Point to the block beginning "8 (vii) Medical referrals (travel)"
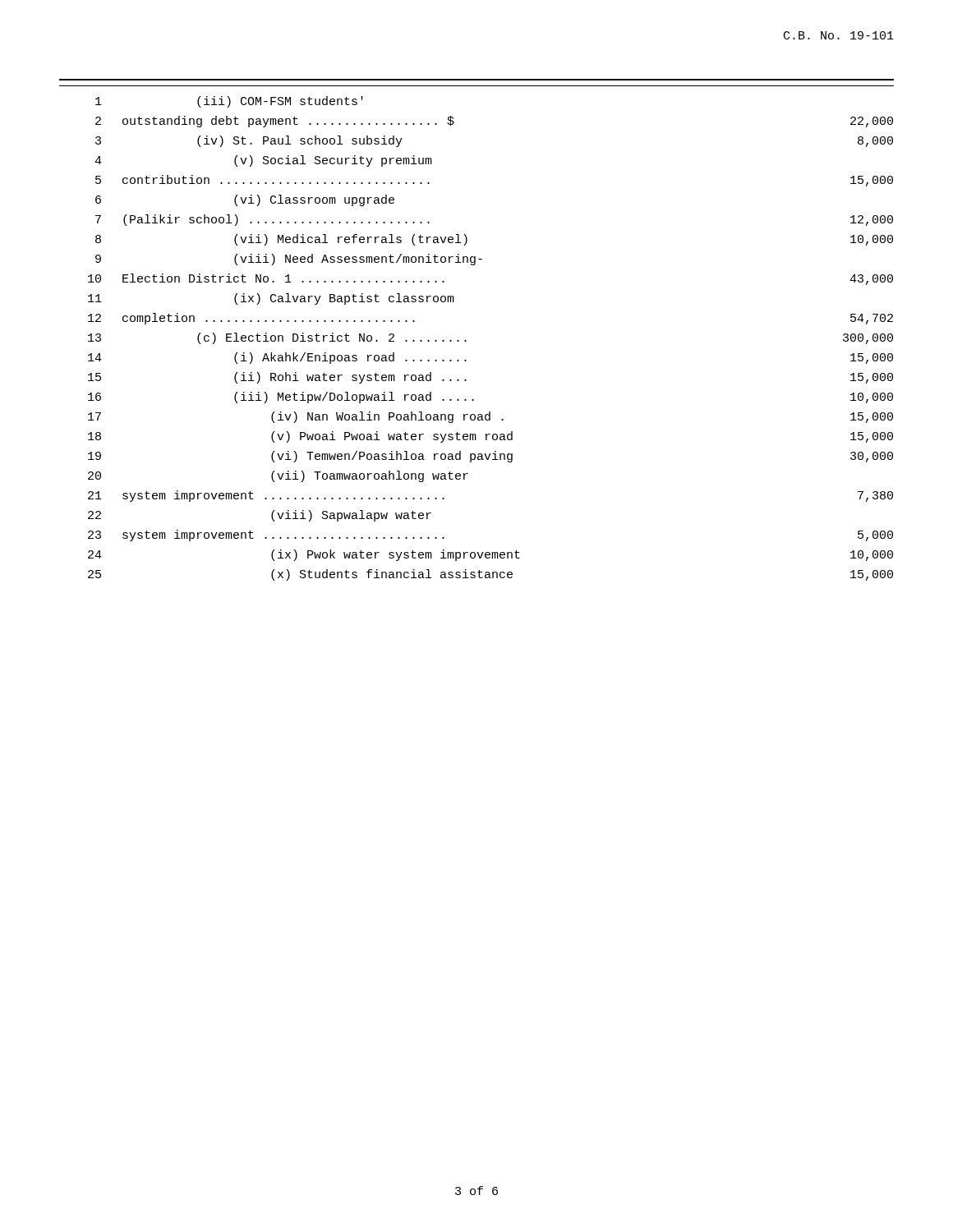This screenshot has width=953, height=1232. [476, 240]
